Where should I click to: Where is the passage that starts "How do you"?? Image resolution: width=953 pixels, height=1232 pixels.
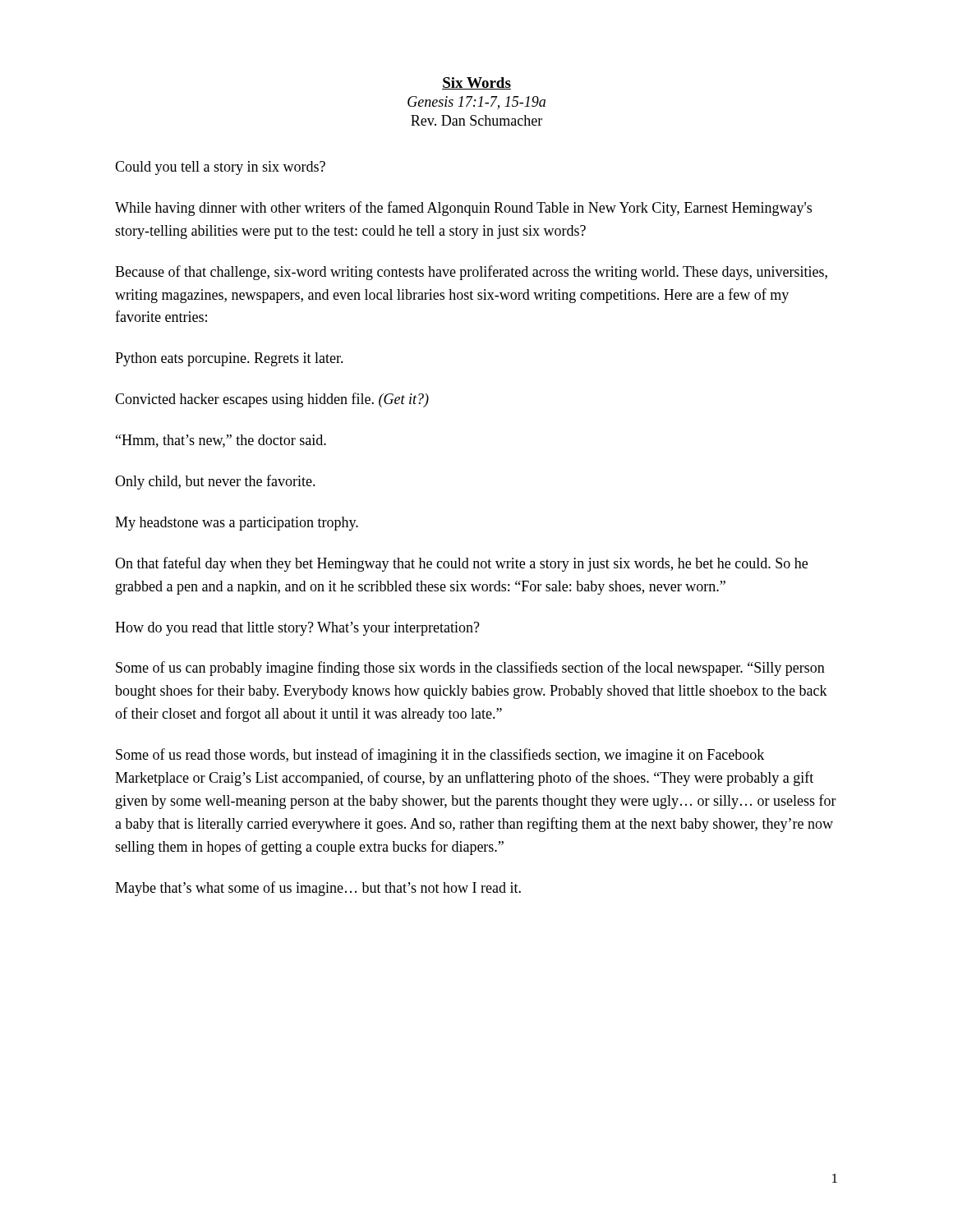(297, 627)
